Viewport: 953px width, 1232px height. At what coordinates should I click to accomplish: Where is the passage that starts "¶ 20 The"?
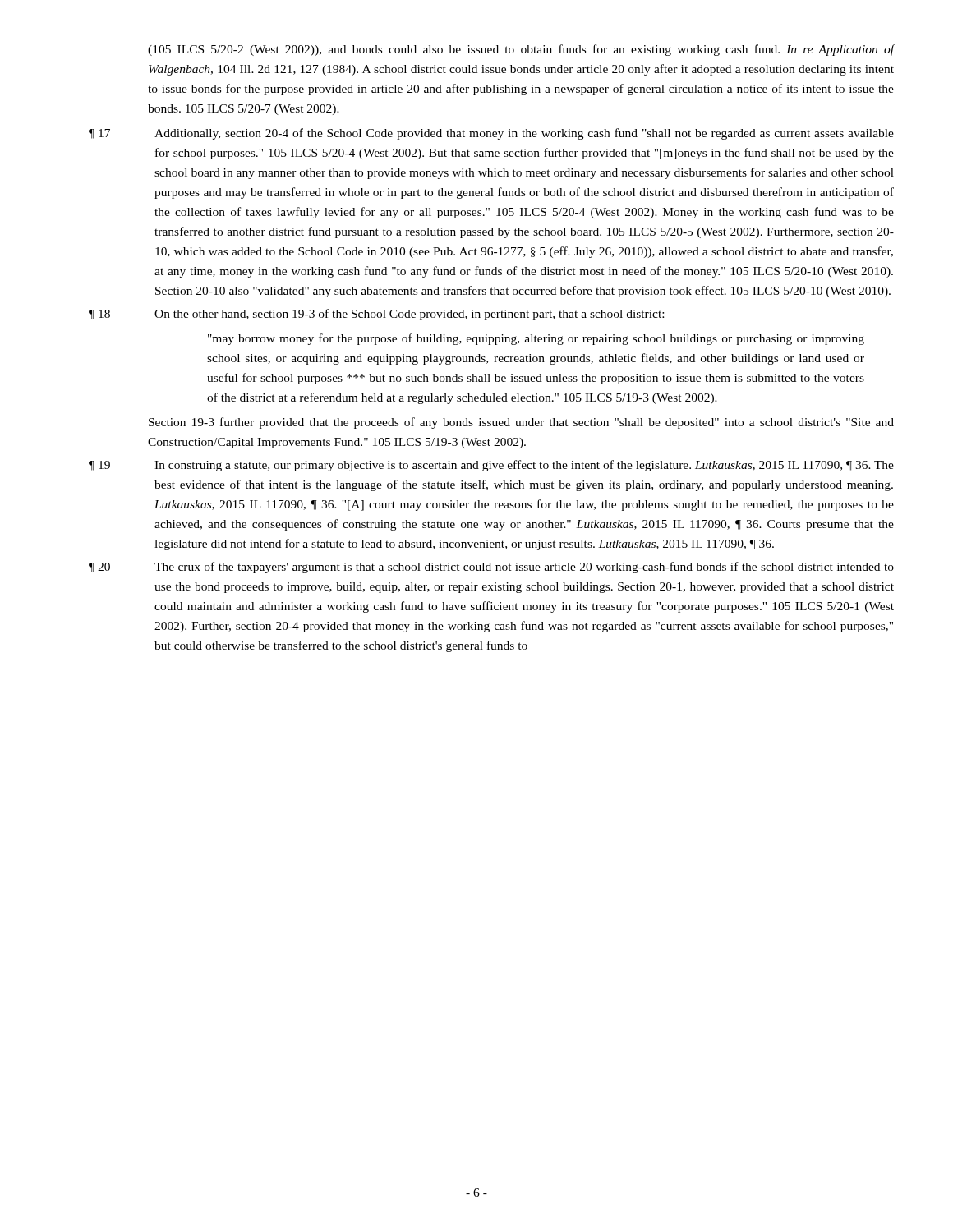point(491,607)
